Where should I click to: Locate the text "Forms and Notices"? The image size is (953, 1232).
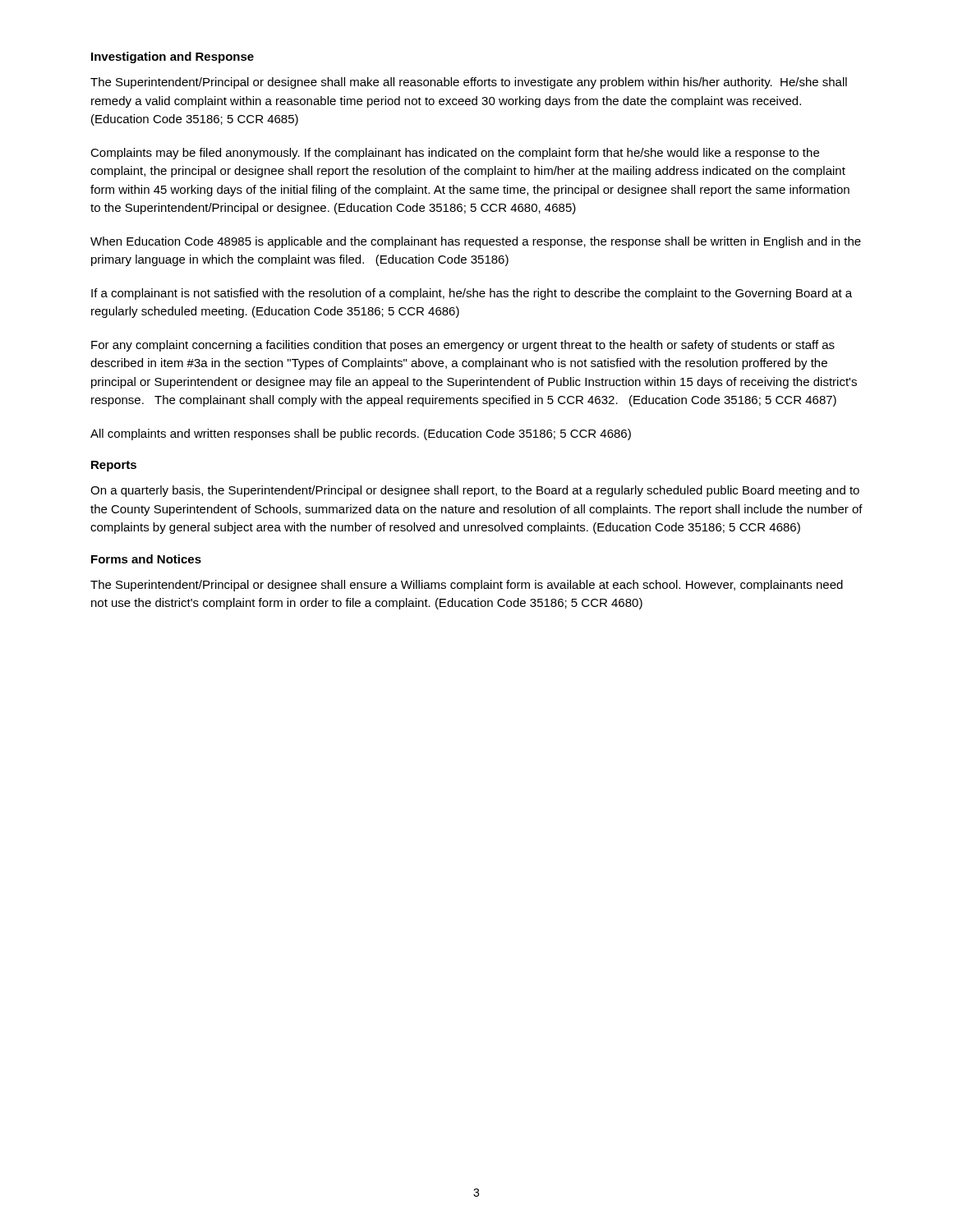click(x=146, y=559)
